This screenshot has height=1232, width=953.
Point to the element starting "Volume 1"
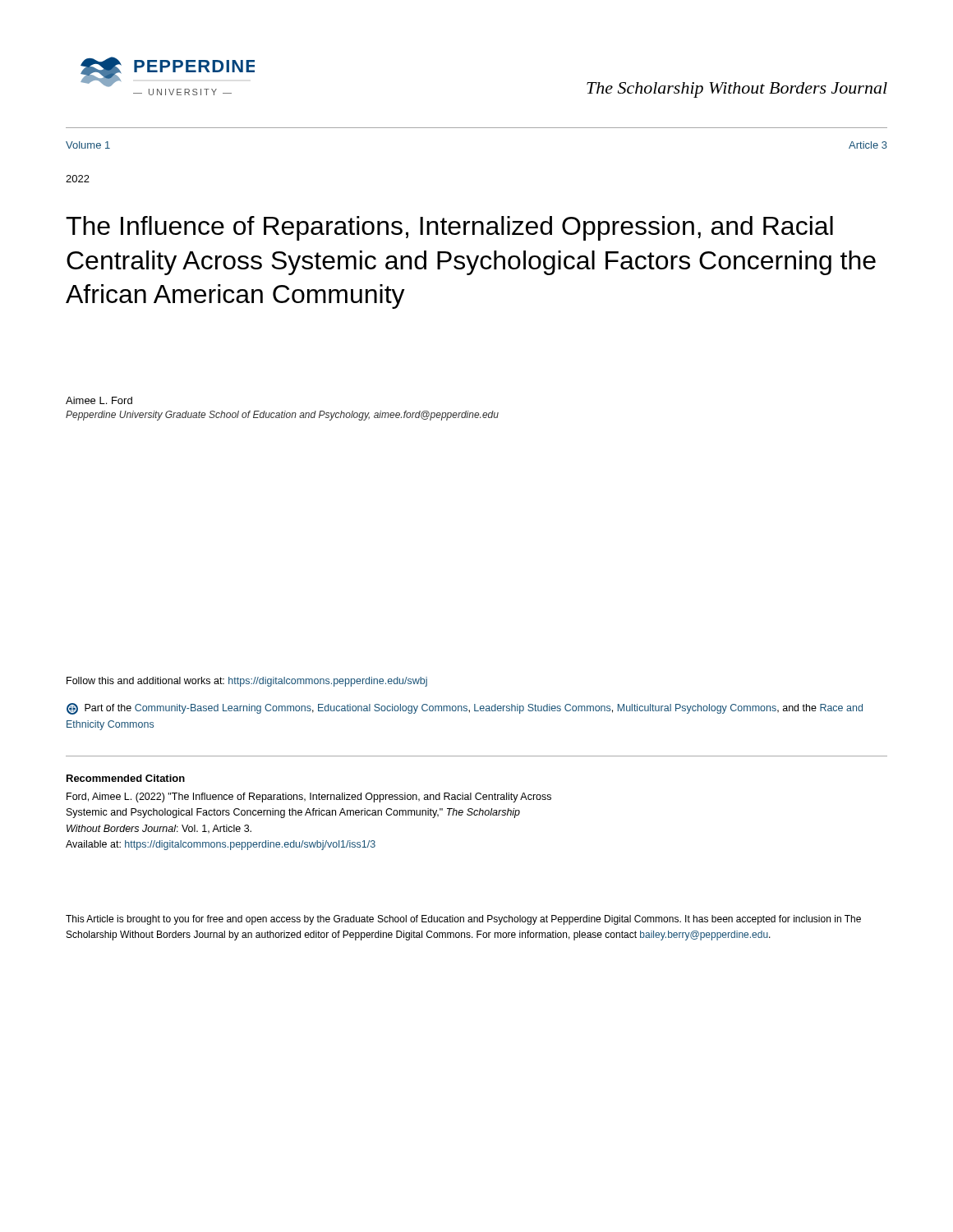[x=88, y=145]
